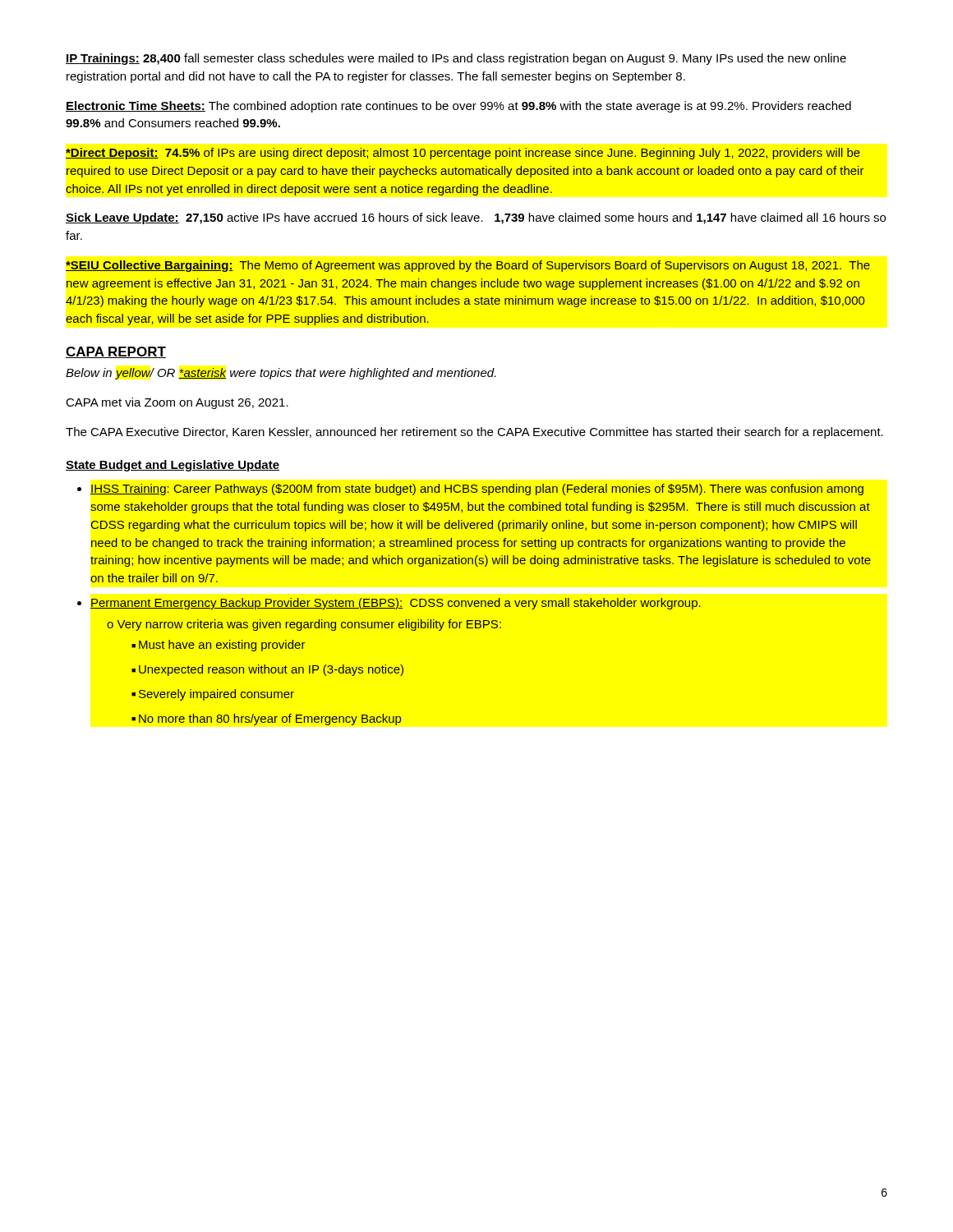This screenshot has height=1232, width=953.
Task: Click on the passage starting "The CAPA Executive Director,"
Action: tap(476, 432)
